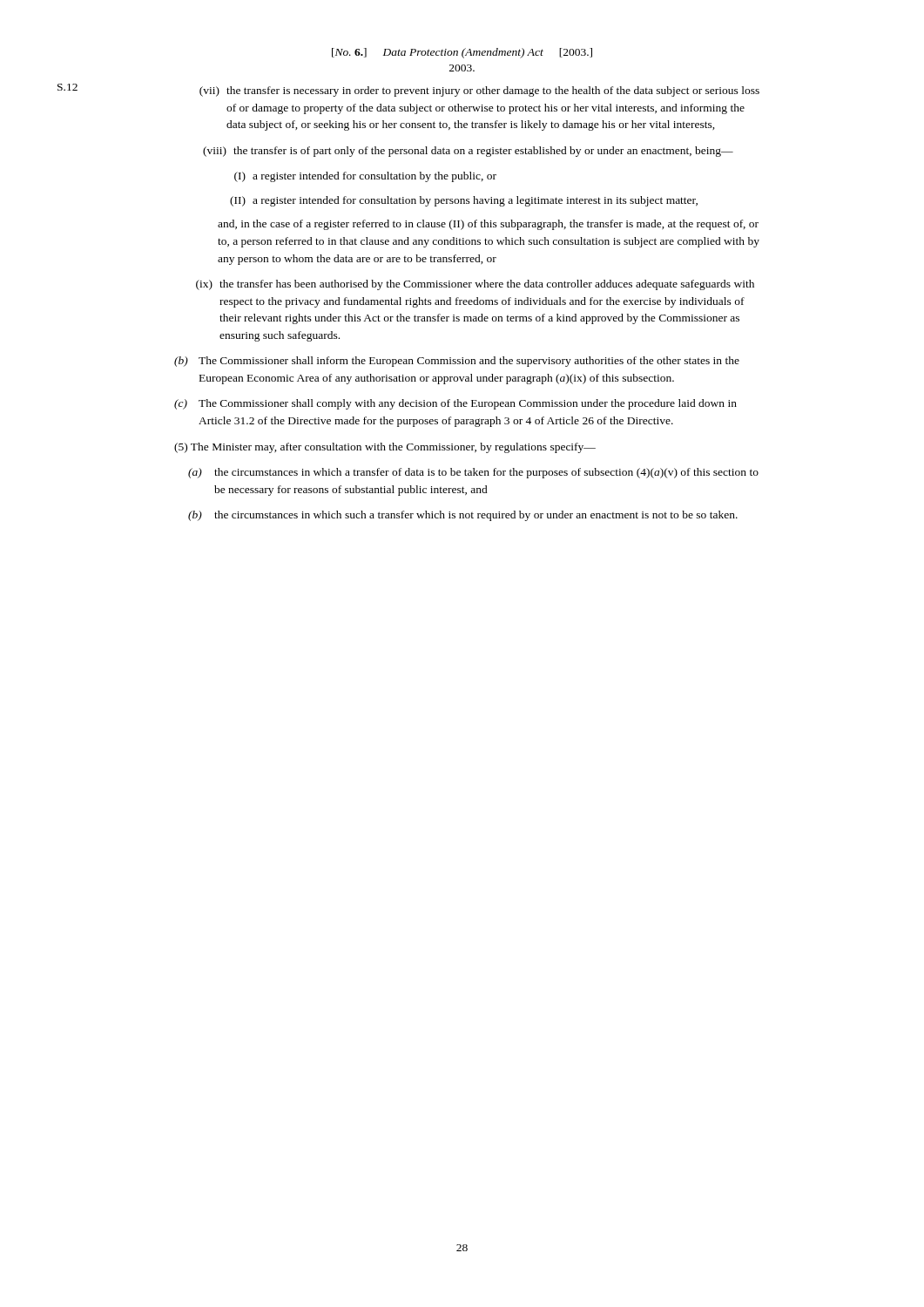This screenshot has width=924, height=1307.
Task: Select the element starting "(a) the circumstances in which a"
Action: point(477,481)
